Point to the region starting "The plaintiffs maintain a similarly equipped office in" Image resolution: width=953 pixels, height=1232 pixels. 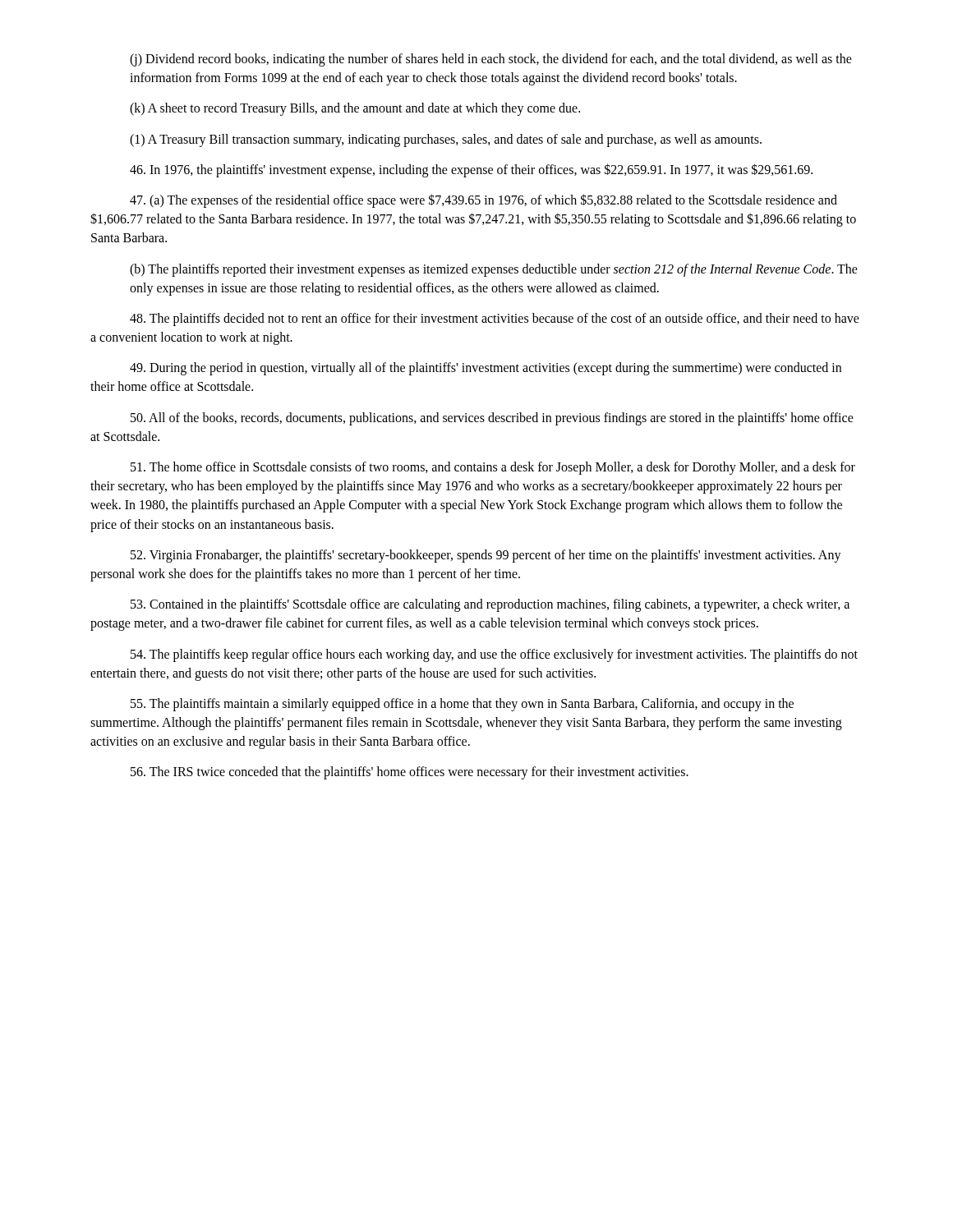click(x=466, y=722)
